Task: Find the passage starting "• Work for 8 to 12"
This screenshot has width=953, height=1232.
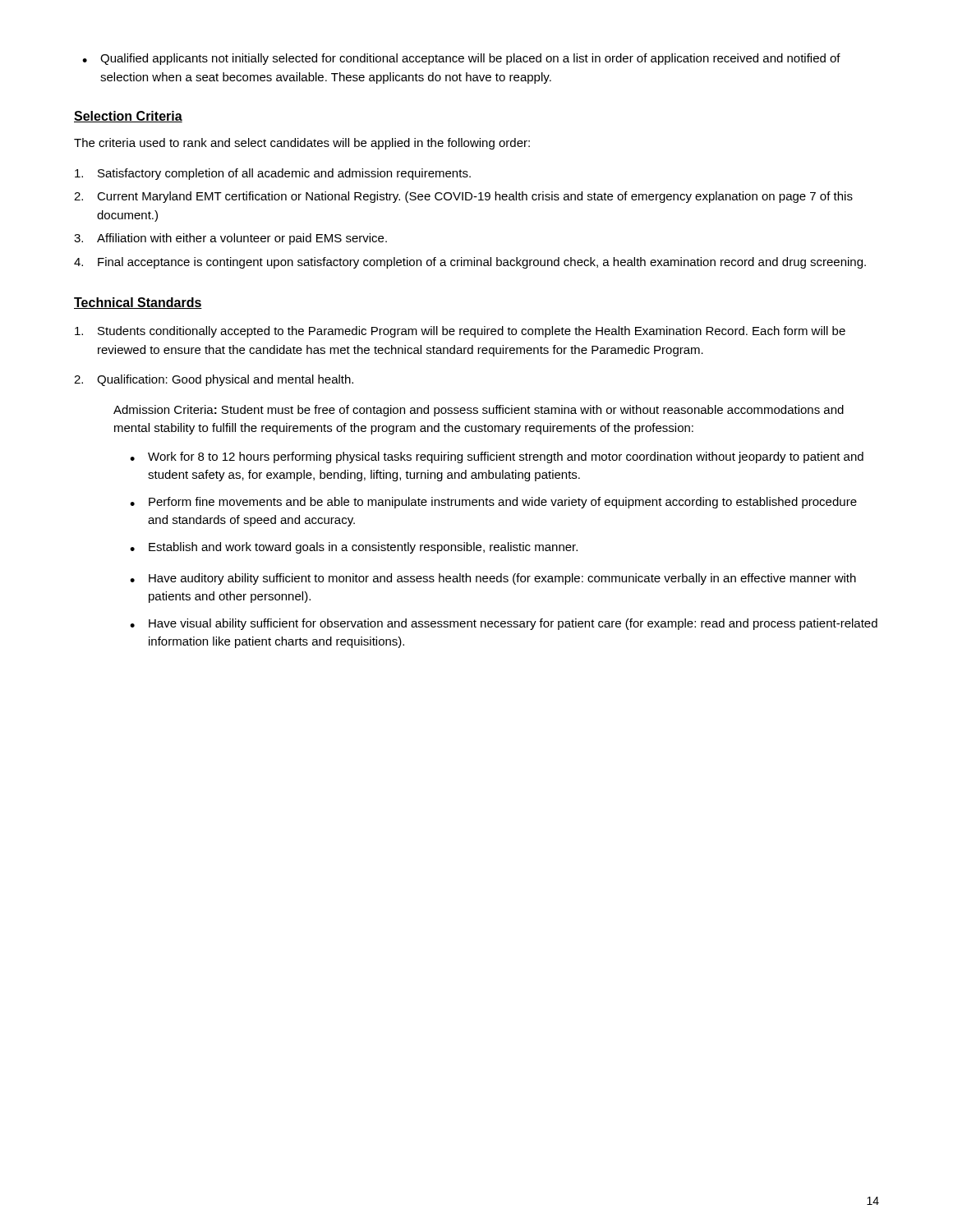Action: click(x=504, y=466)
